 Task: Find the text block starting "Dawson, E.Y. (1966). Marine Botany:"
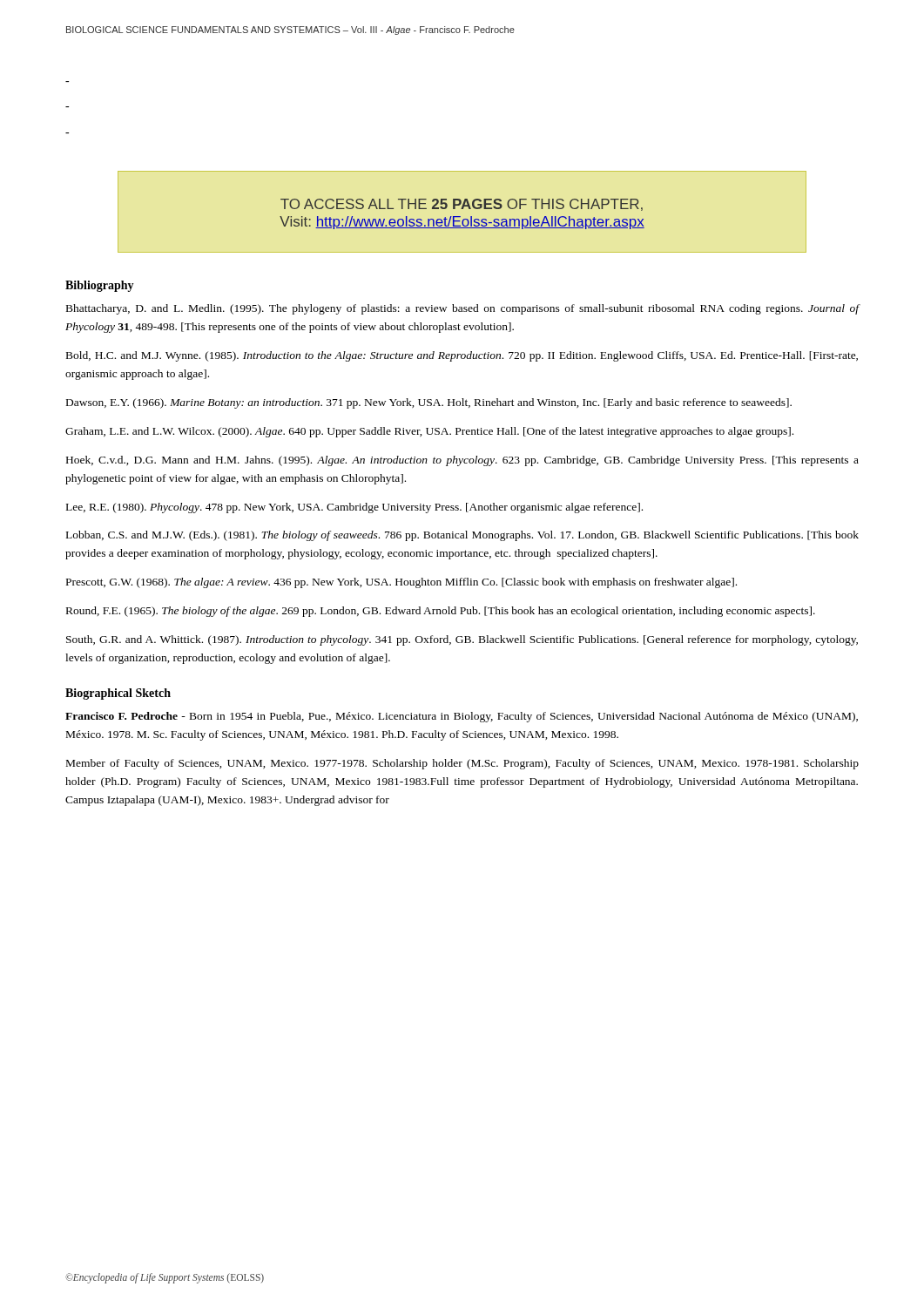click(429, 402)
